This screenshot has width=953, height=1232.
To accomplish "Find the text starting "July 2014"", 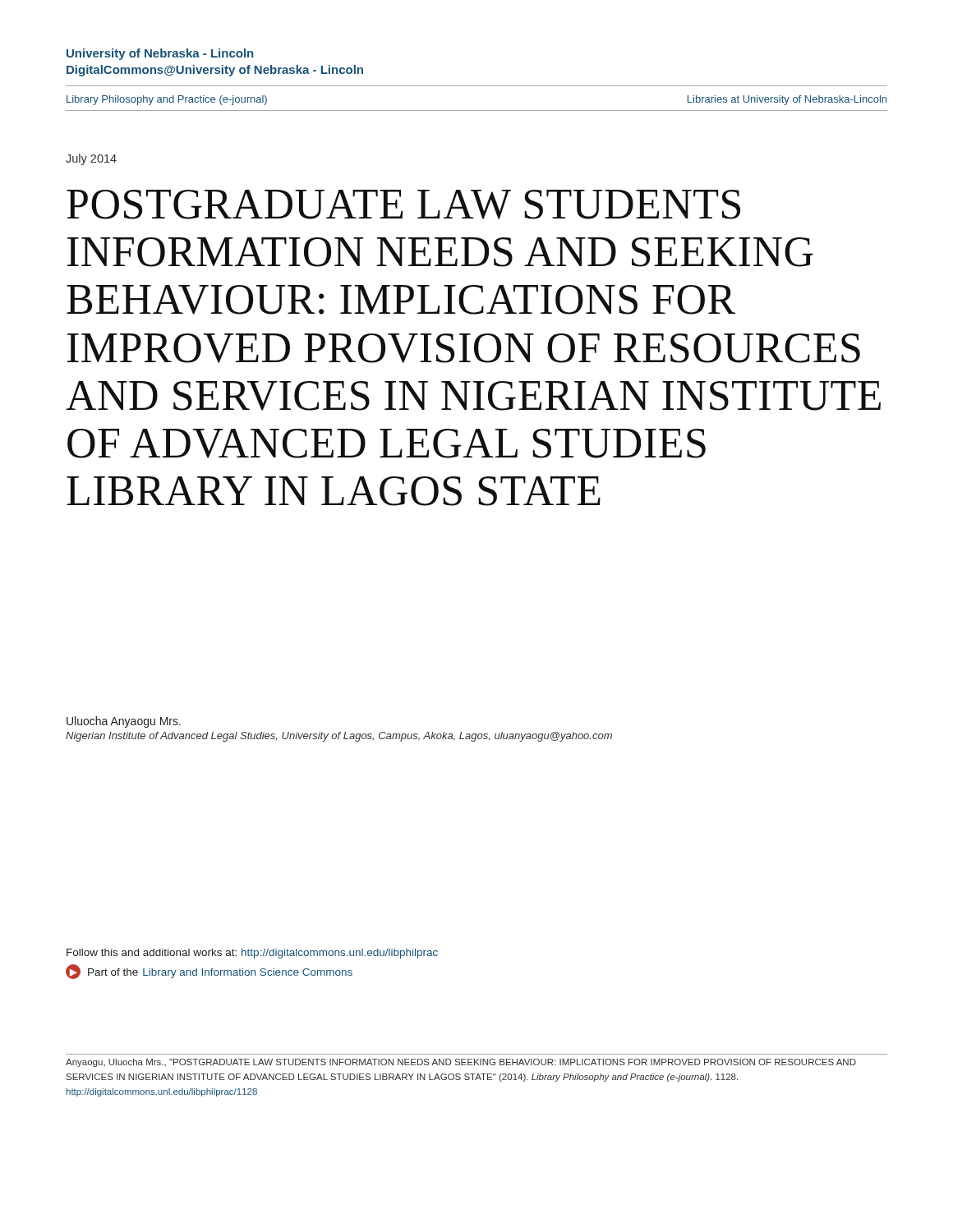I will 91,158.
